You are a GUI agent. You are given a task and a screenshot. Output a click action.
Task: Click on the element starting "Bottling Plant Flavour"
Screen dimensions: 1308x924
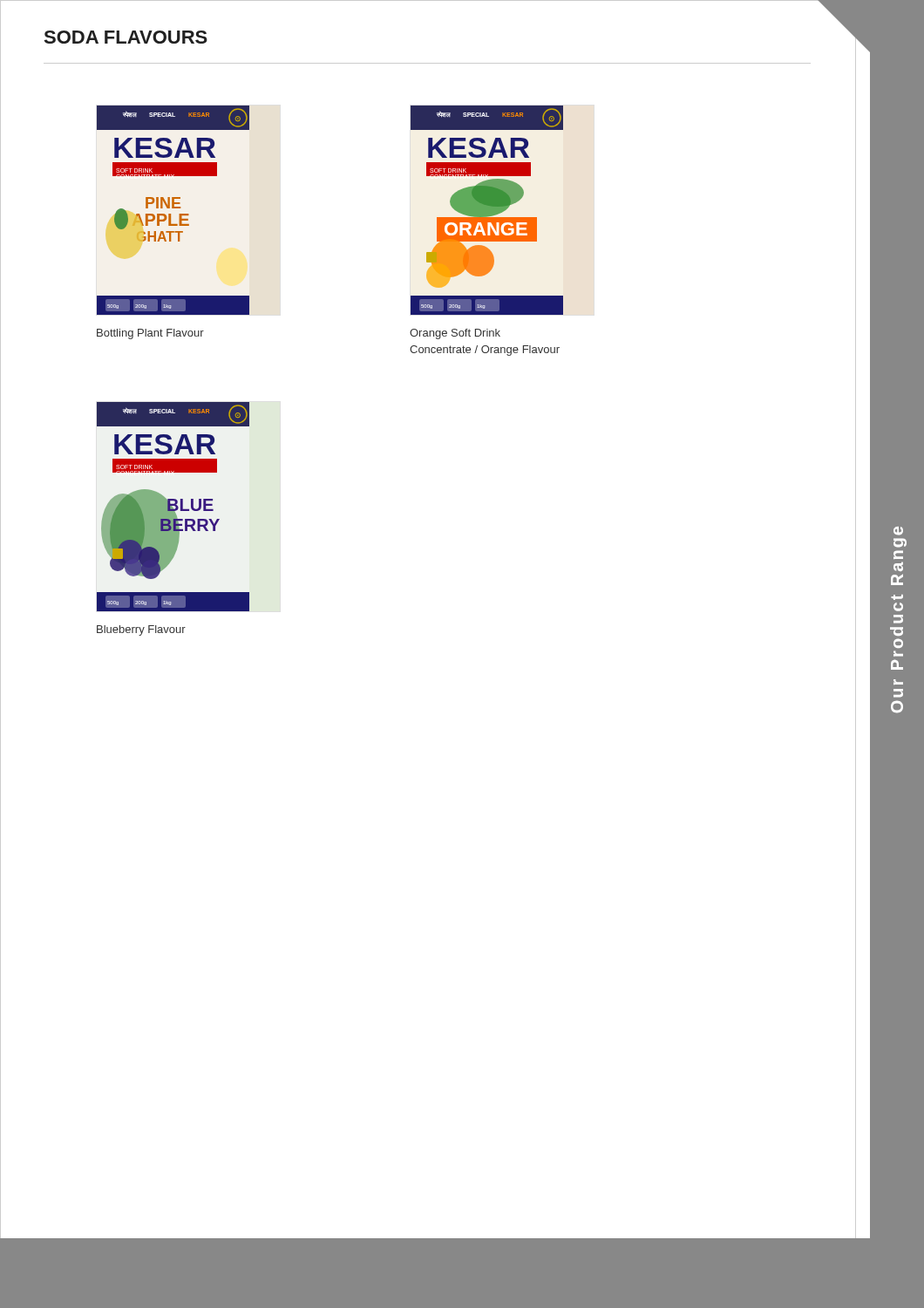pyautogui.click(x=150, y=333)
